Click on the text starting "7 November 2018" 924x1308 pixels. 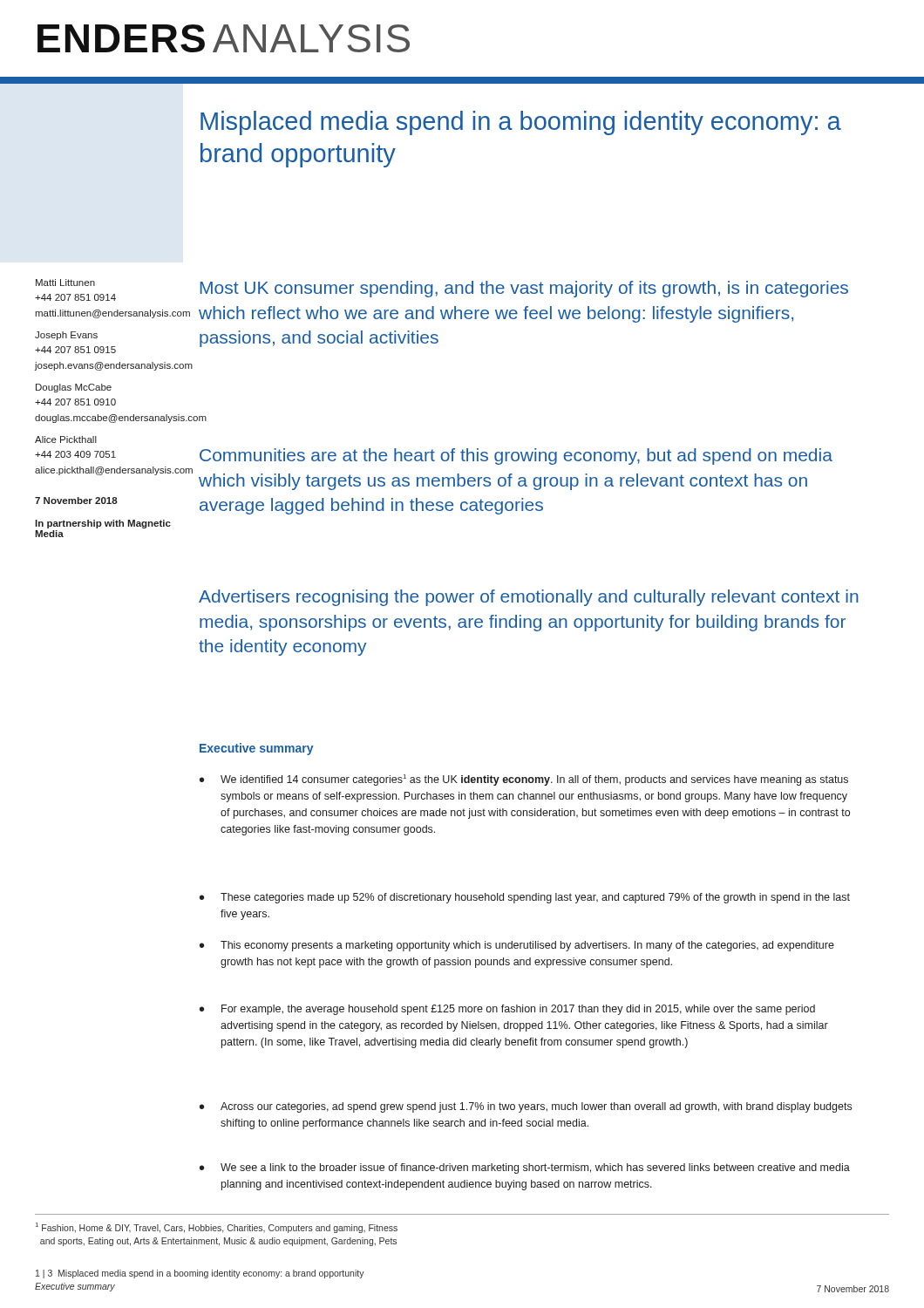(x=76, y=501)
